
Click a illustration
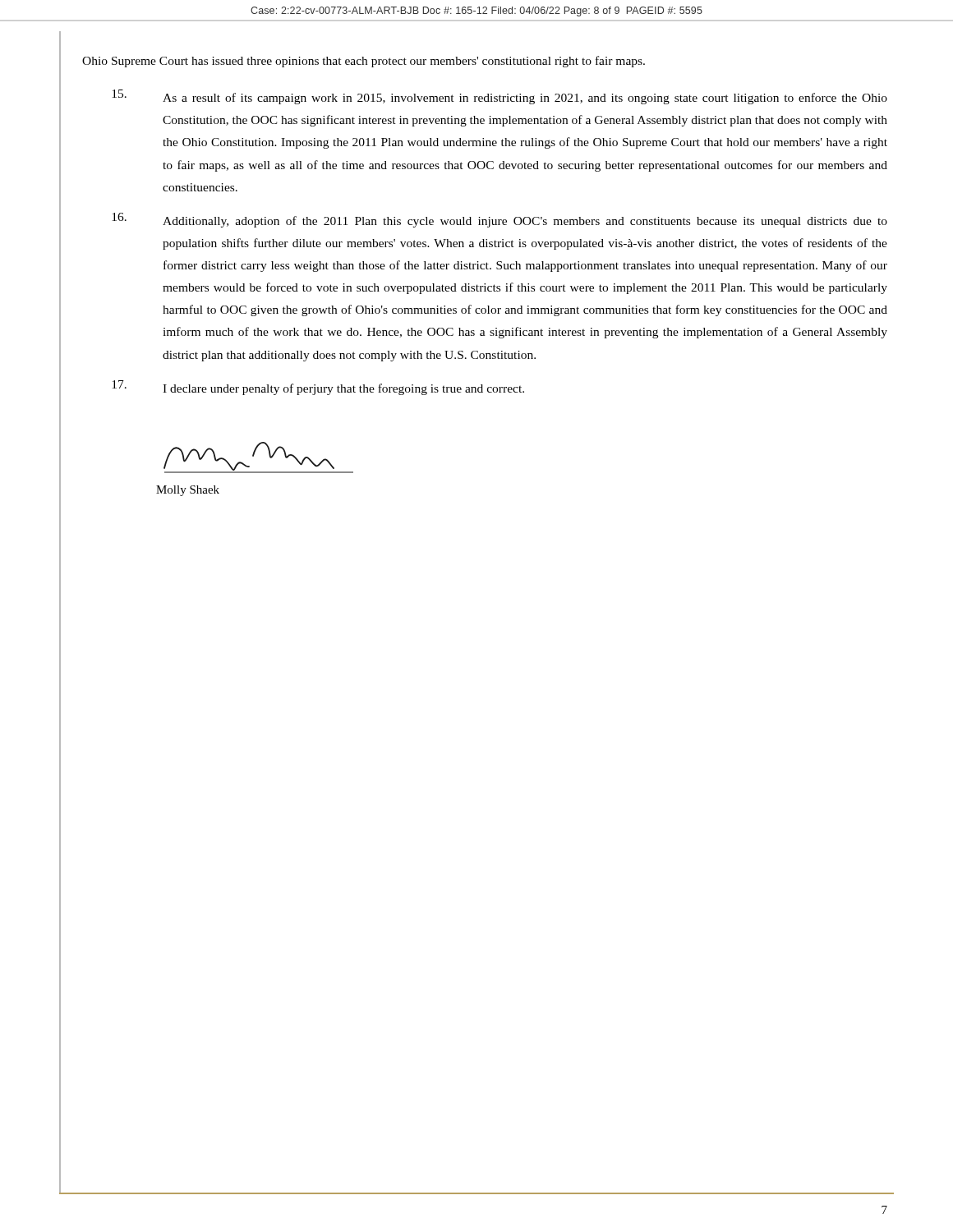(522, 460)
